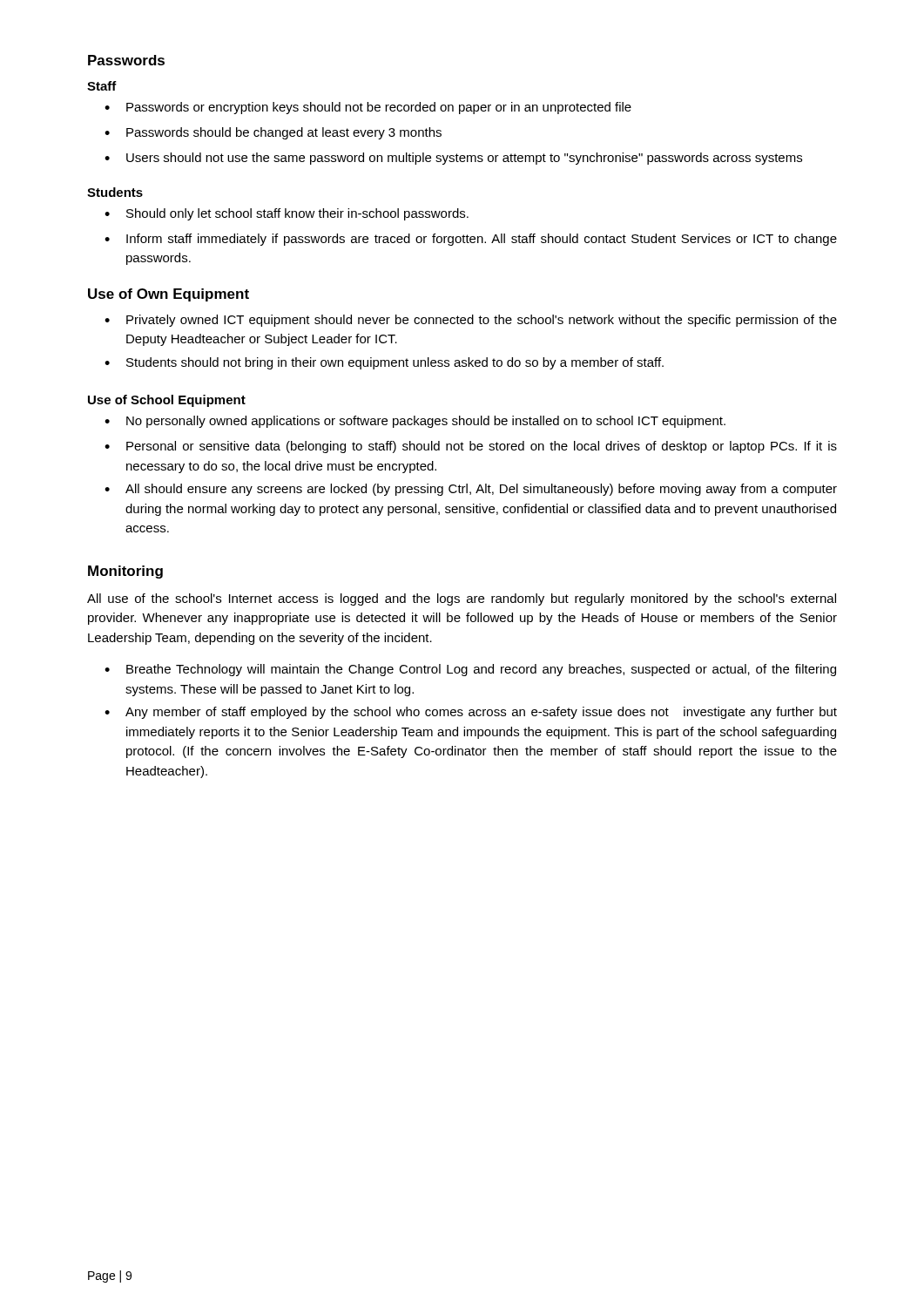Point to the block beginning "All use of the school's Internet"

point(462,617)
